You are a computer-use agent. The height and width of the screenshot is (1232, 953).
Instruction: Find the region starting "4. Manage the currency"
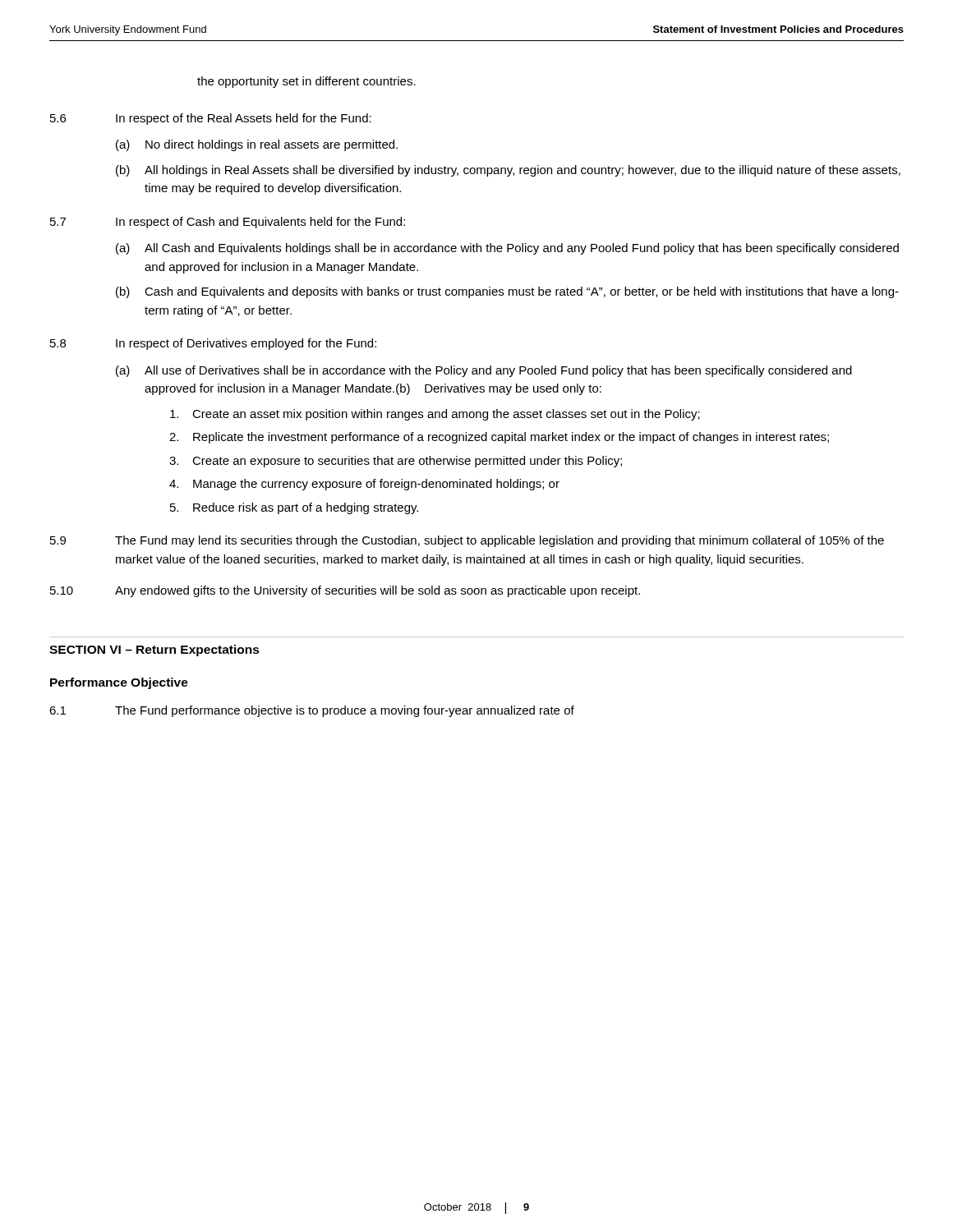coord(536,484)
